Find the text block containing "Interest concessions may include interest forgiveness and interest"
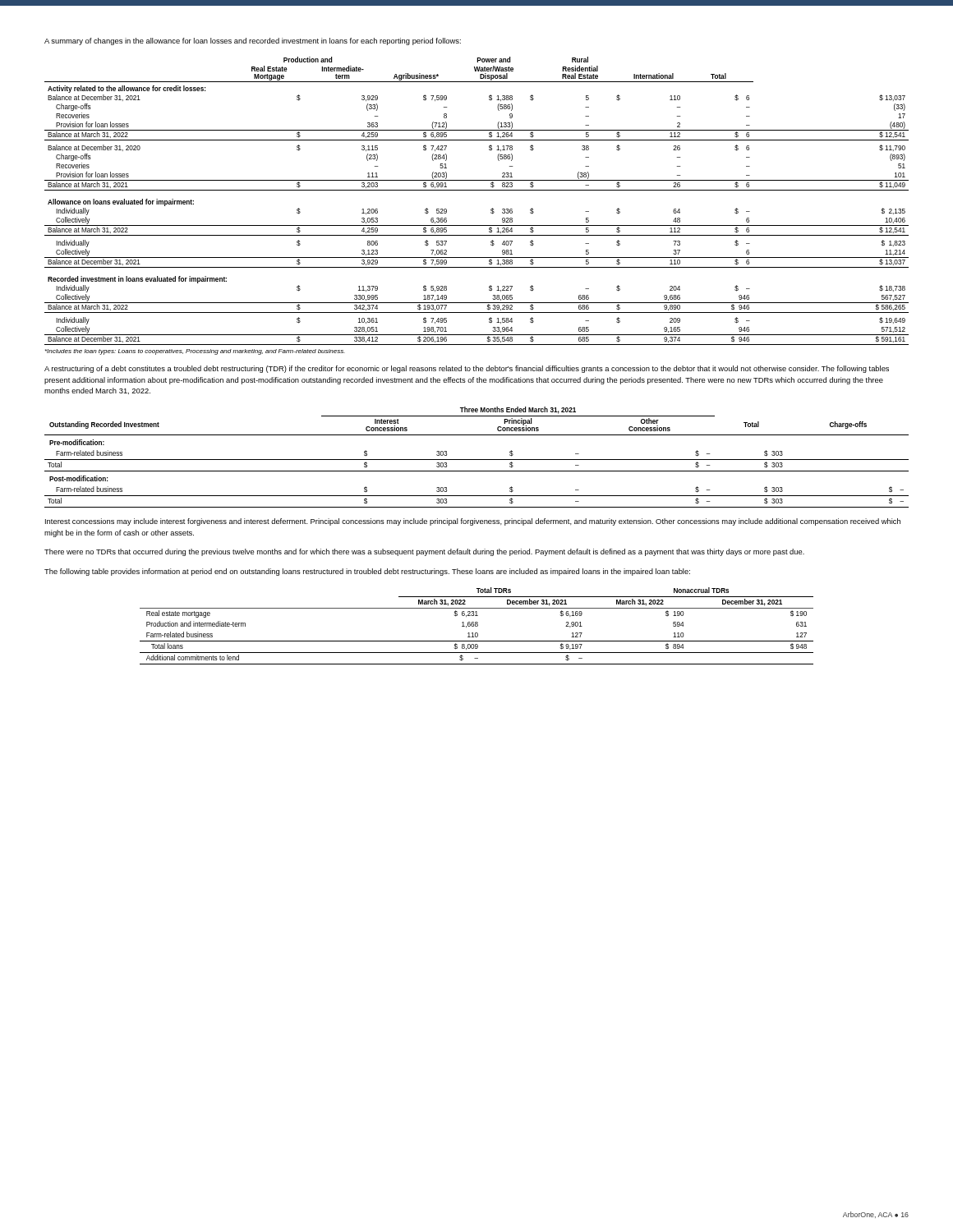The image size is (953, 1232). point(473,527)
